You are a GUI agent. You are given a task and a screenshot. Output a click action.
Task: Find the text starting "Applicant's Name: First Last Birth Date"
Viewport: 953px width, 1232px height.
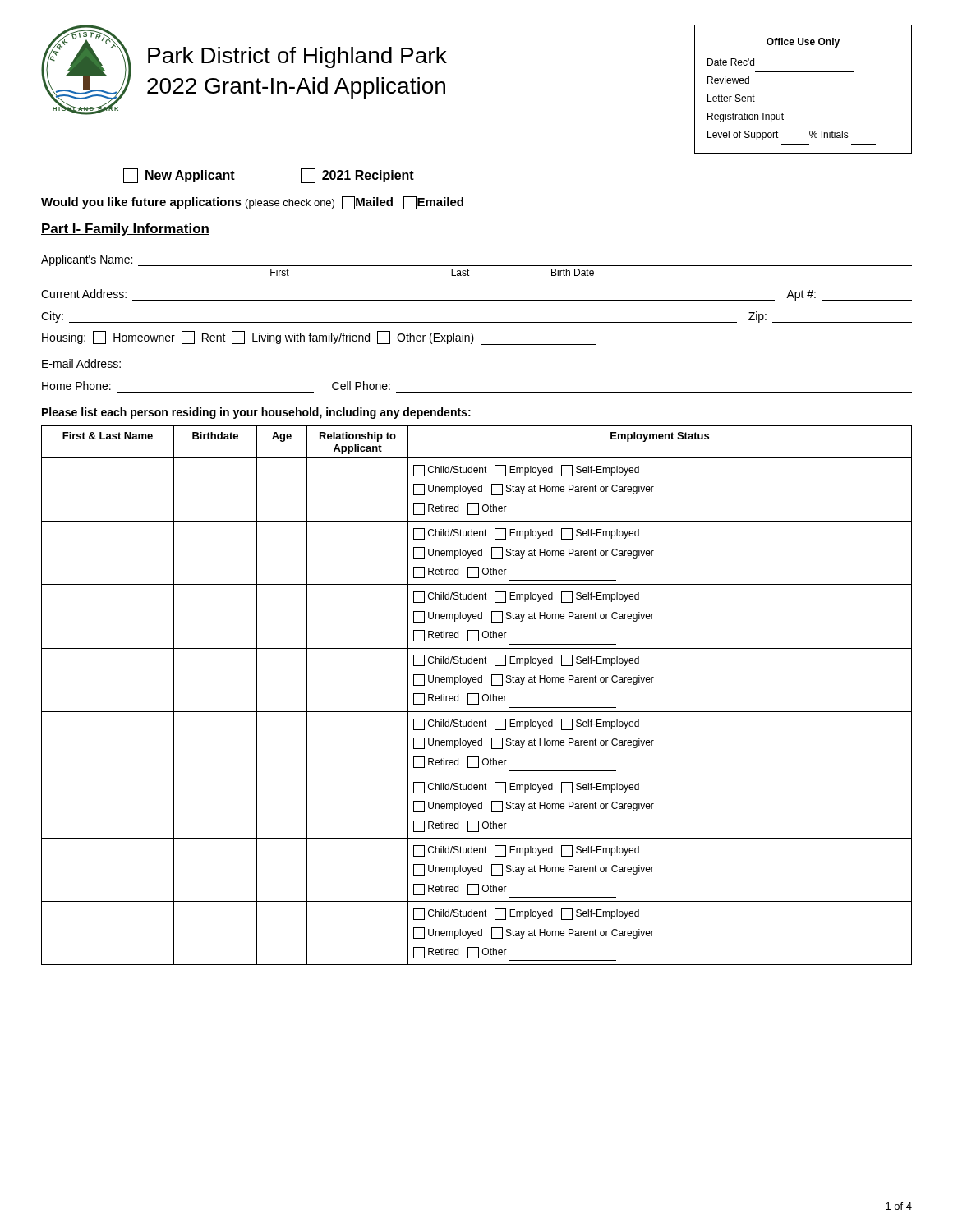coord(476,265)
